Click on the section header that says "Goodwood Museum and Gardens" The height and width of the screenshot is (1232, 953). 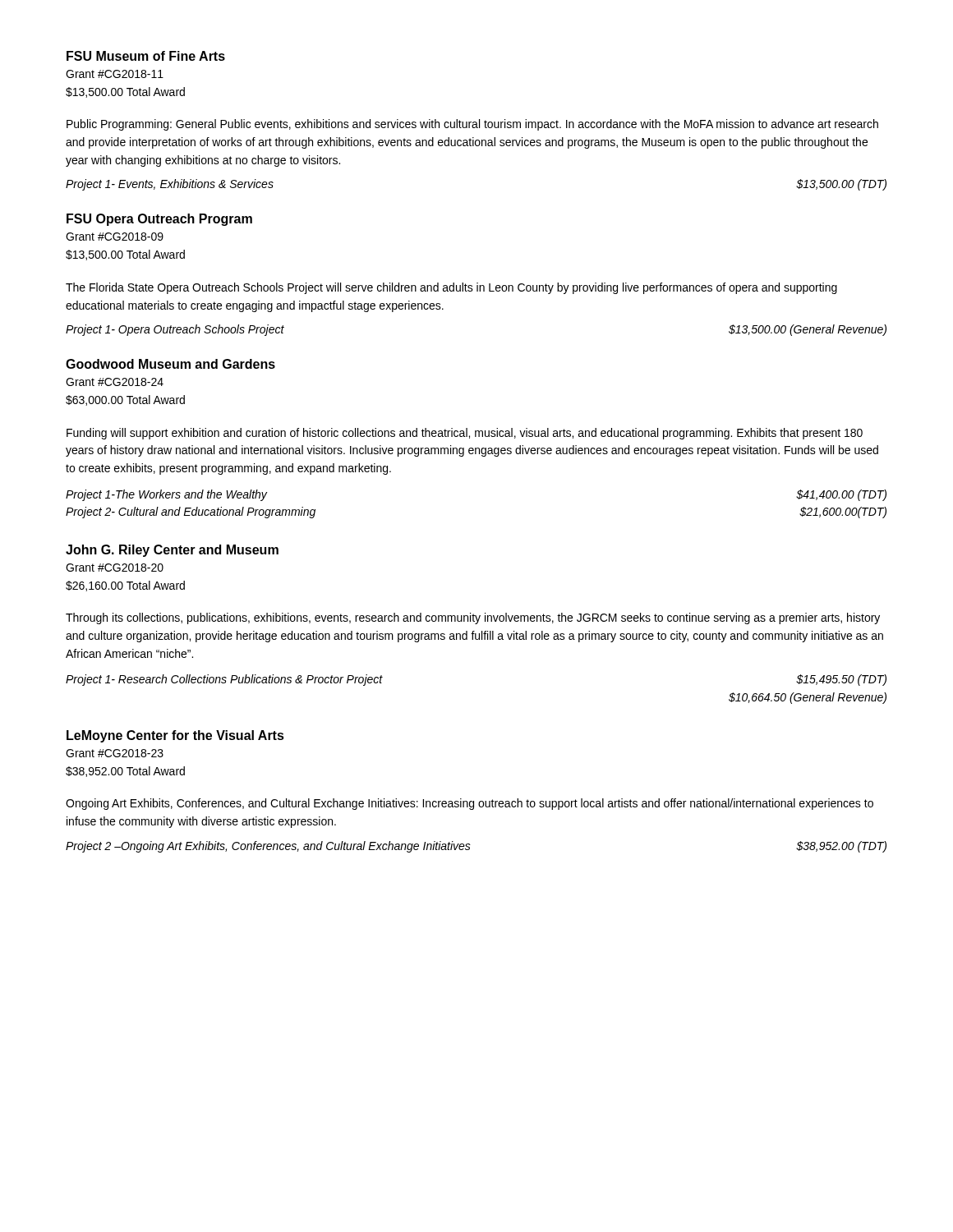point(171,364)
